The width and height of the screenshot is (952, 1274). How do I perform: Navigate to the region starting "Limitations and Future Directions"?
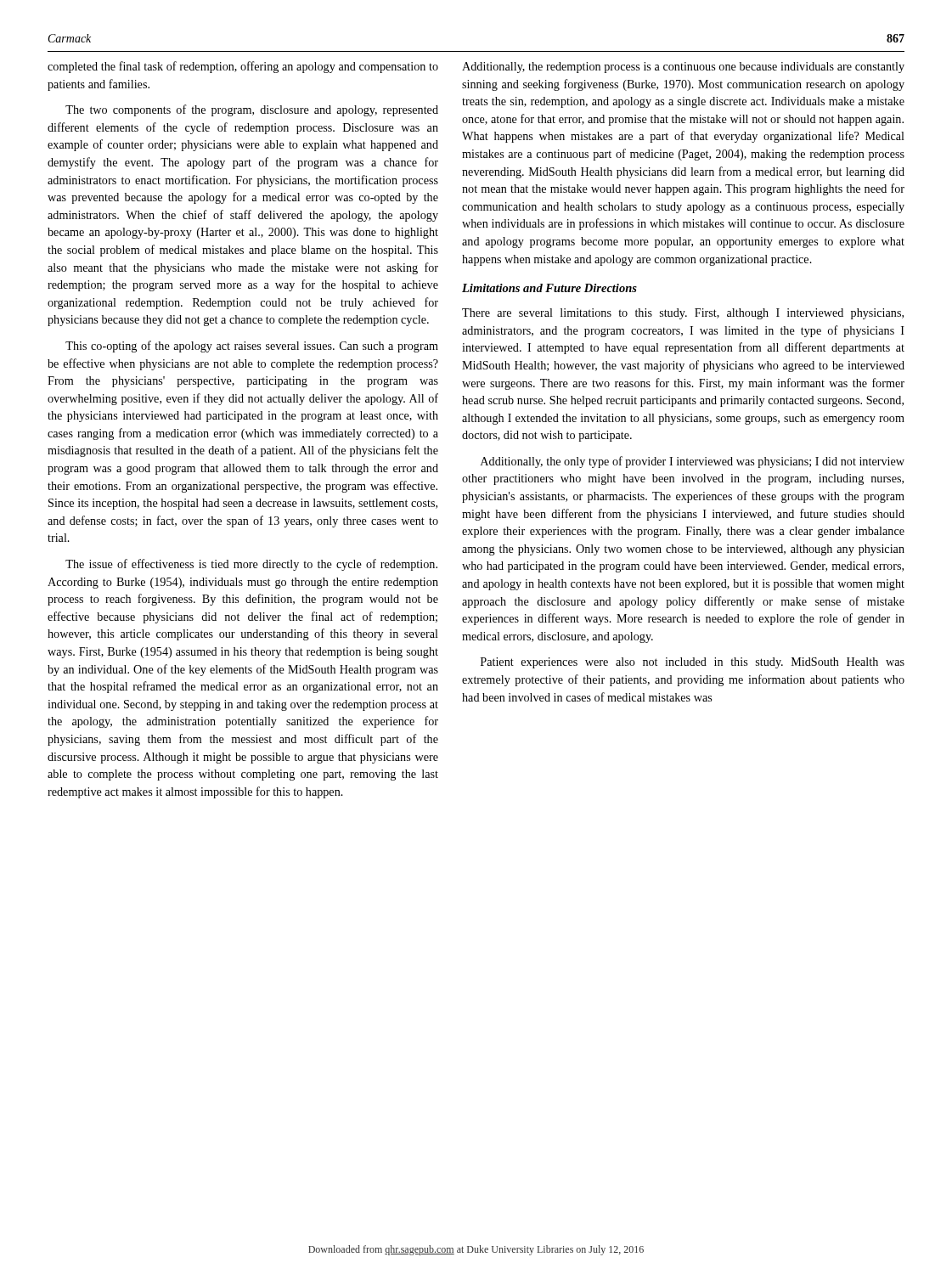click(x=549, y=288)
